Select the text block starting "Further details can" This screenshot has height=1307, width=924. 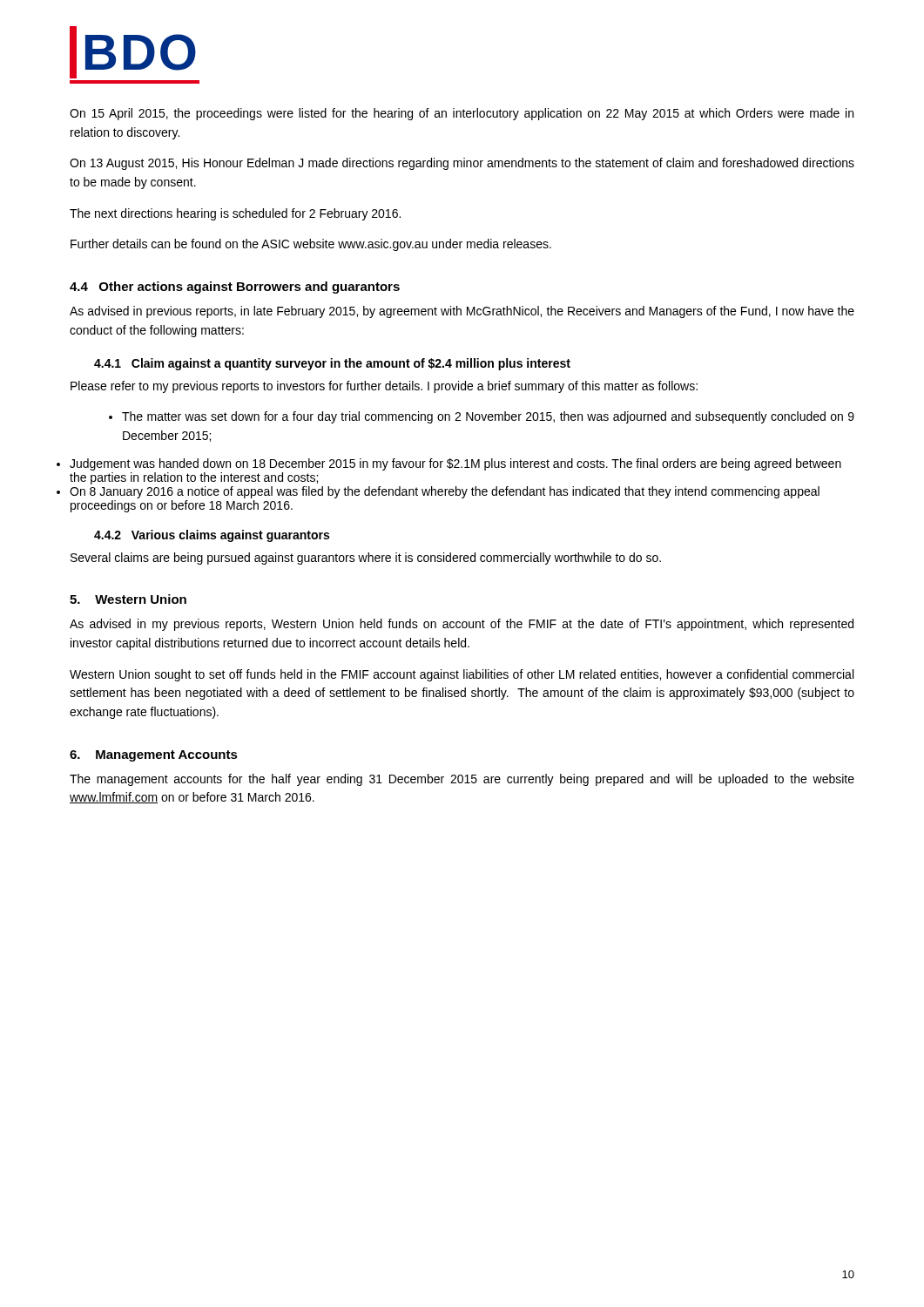462,245
